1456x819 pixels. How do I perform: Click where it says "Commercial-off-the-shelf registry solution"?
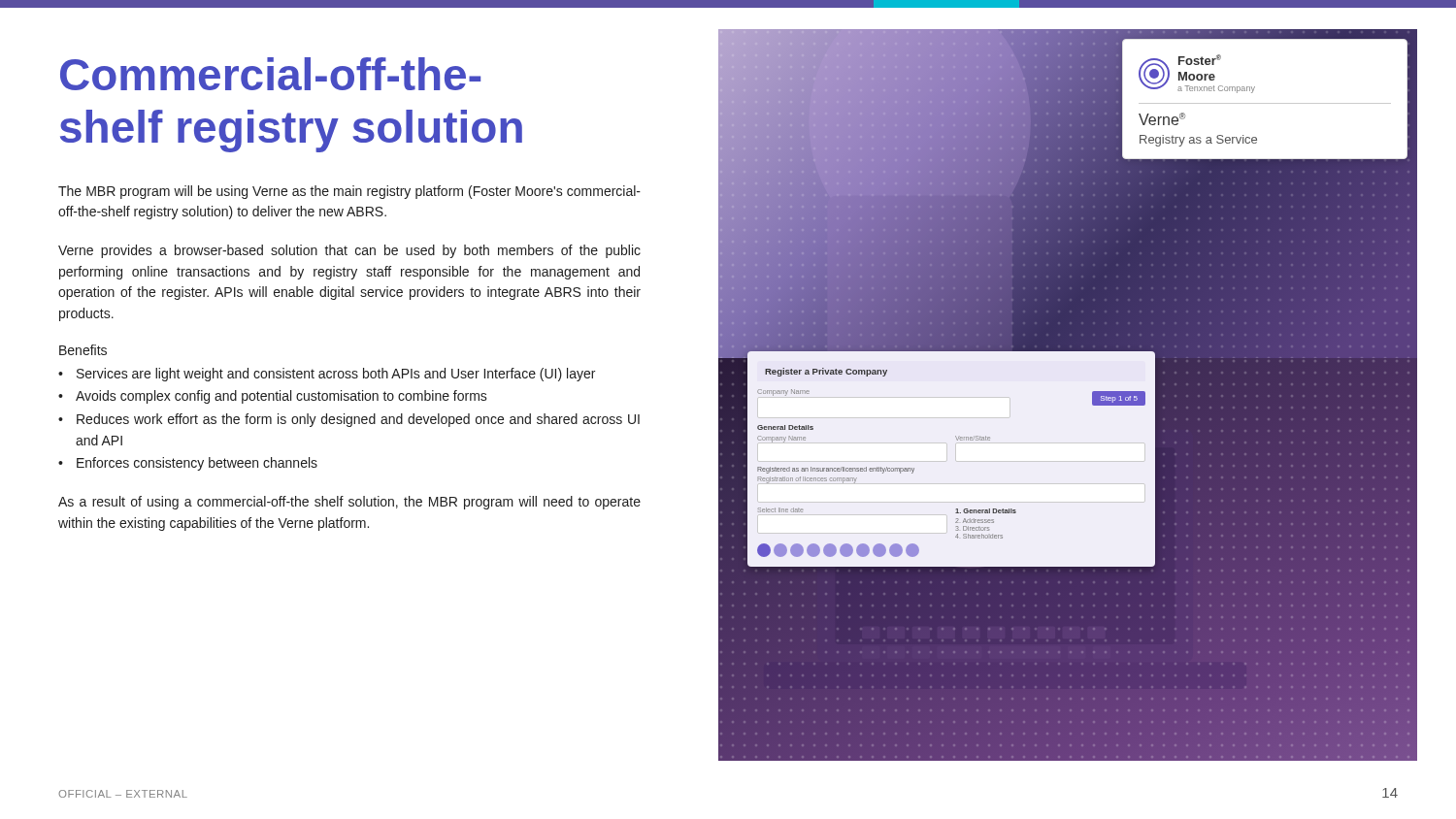pos(349,101)
